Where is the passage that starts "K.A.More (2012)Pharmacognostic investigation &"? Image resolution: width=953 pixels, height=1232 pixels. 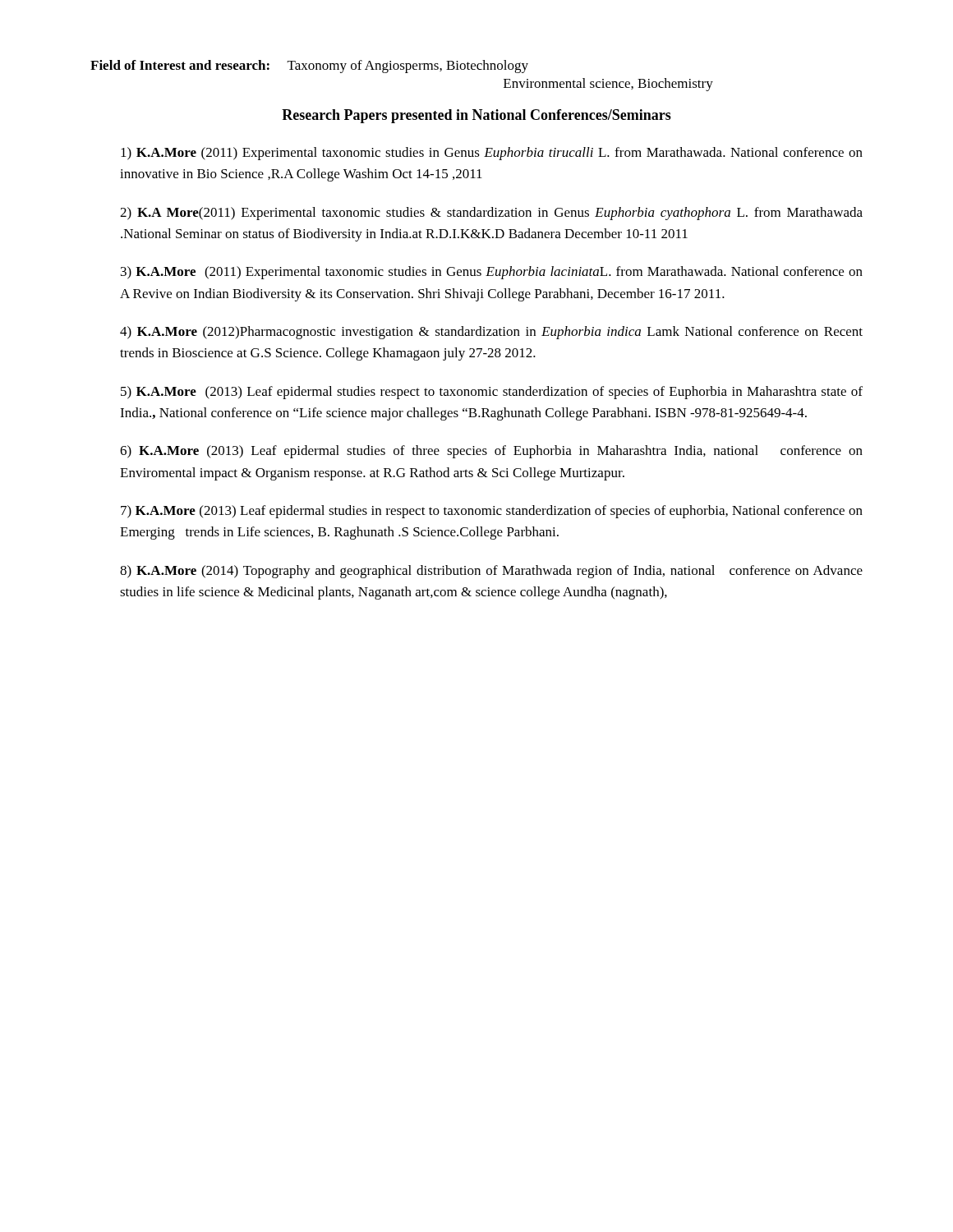491,342
